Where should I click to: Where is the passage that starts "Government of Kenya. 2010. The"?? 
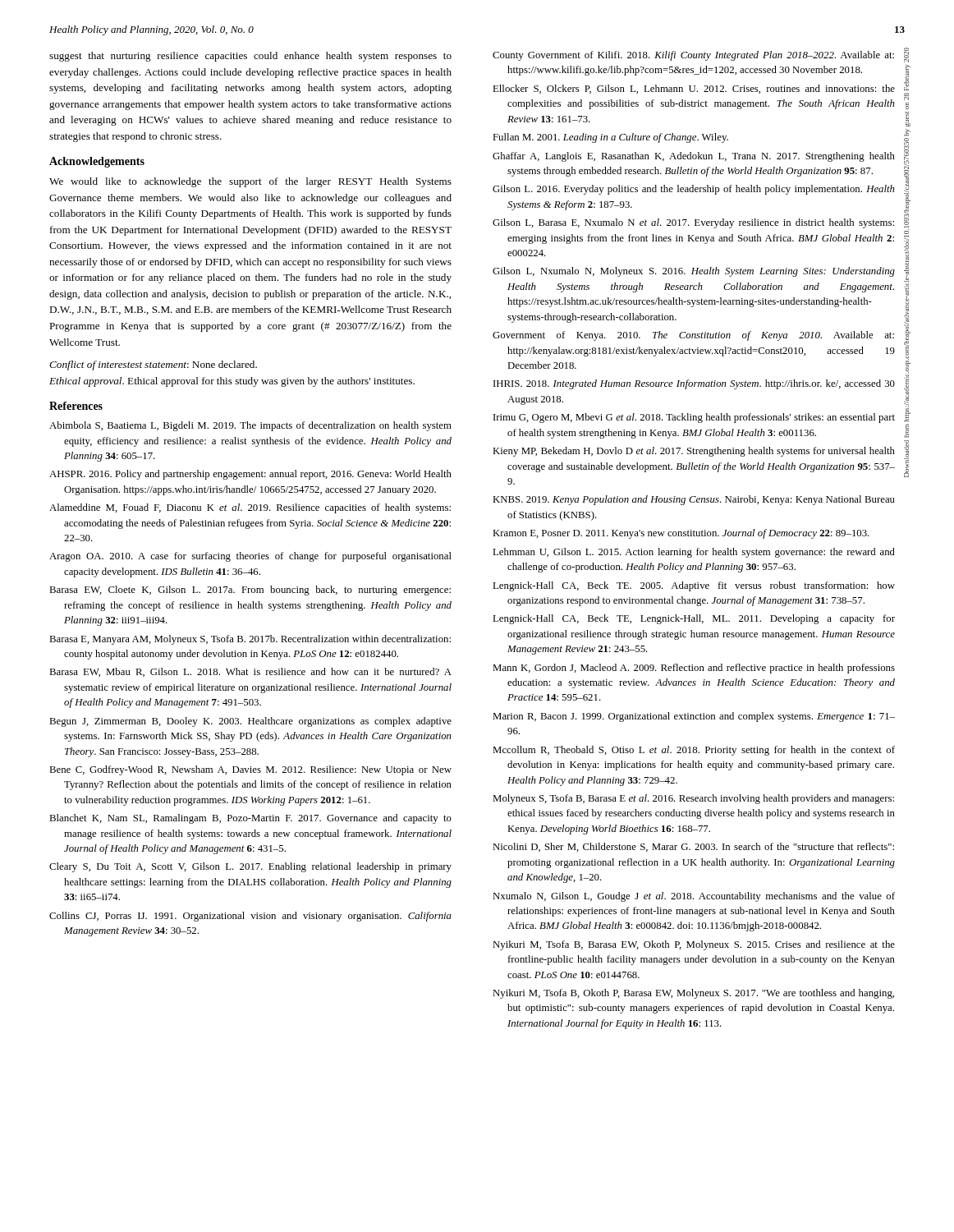pos(694,350)
